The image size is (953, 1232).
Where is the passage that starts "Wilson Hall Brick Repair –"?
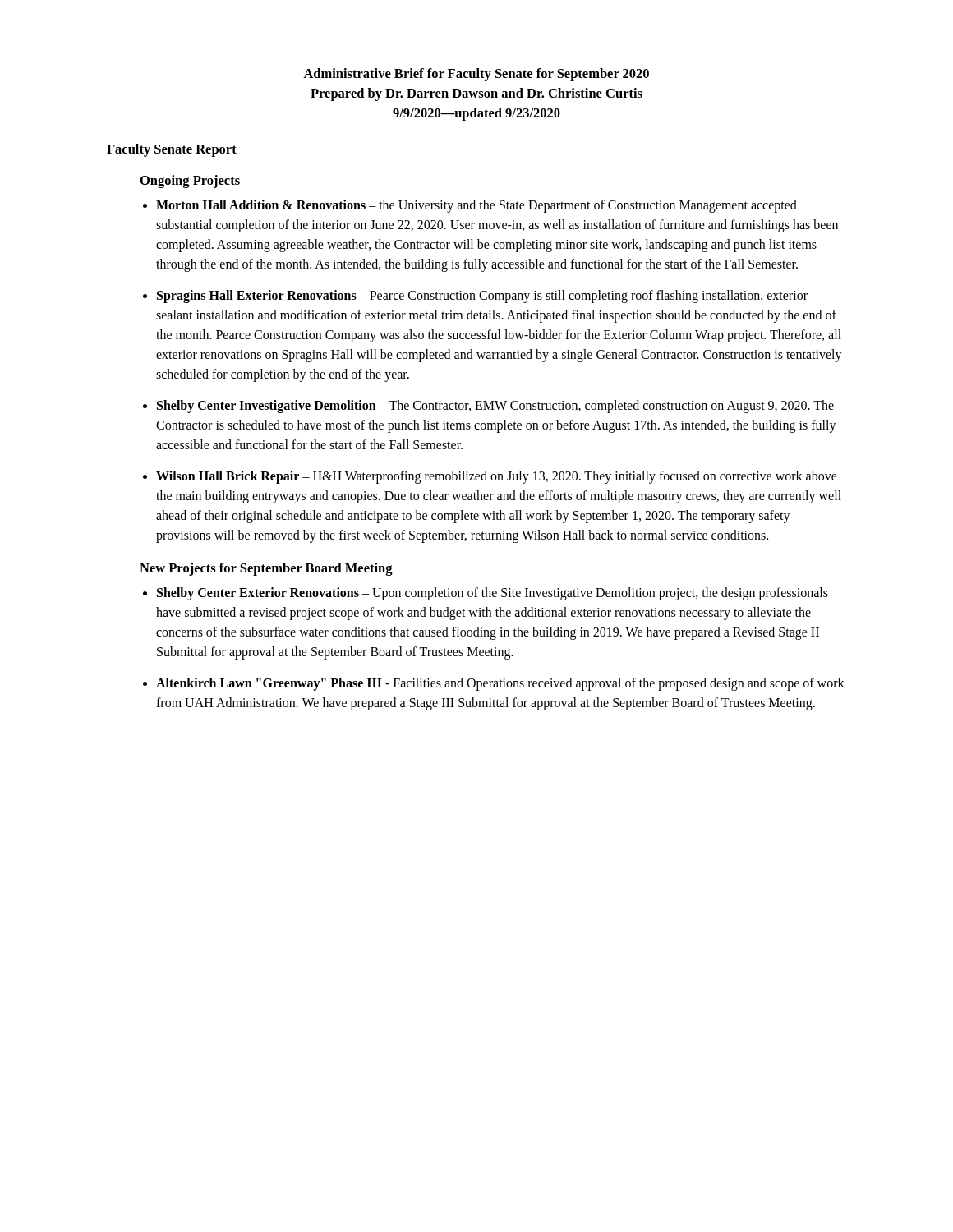click(x=499, y=506)
